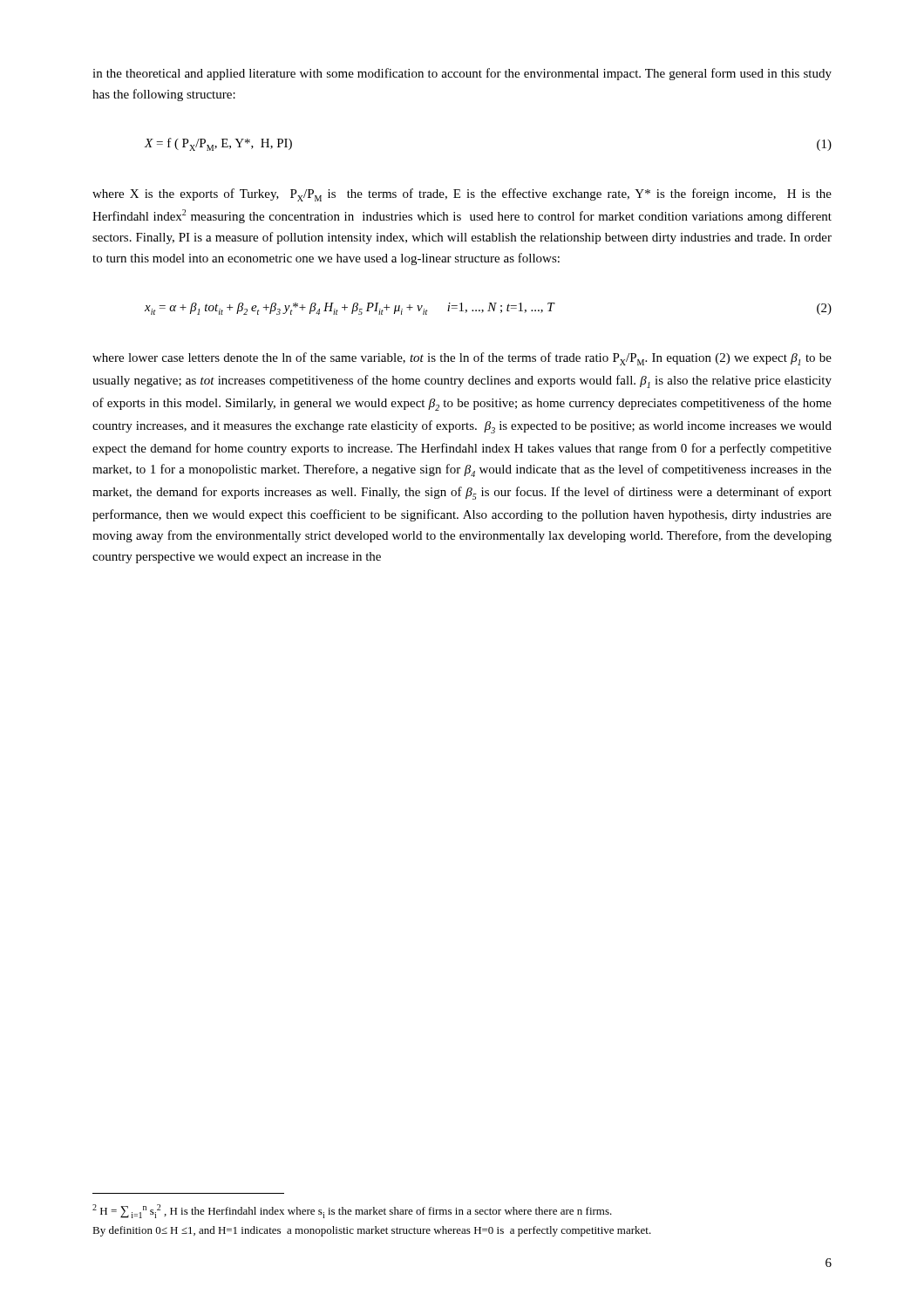Where is the formula that starts "X = f ( PX/PM, E, Y*, H,"?

(x=224, y=143)
